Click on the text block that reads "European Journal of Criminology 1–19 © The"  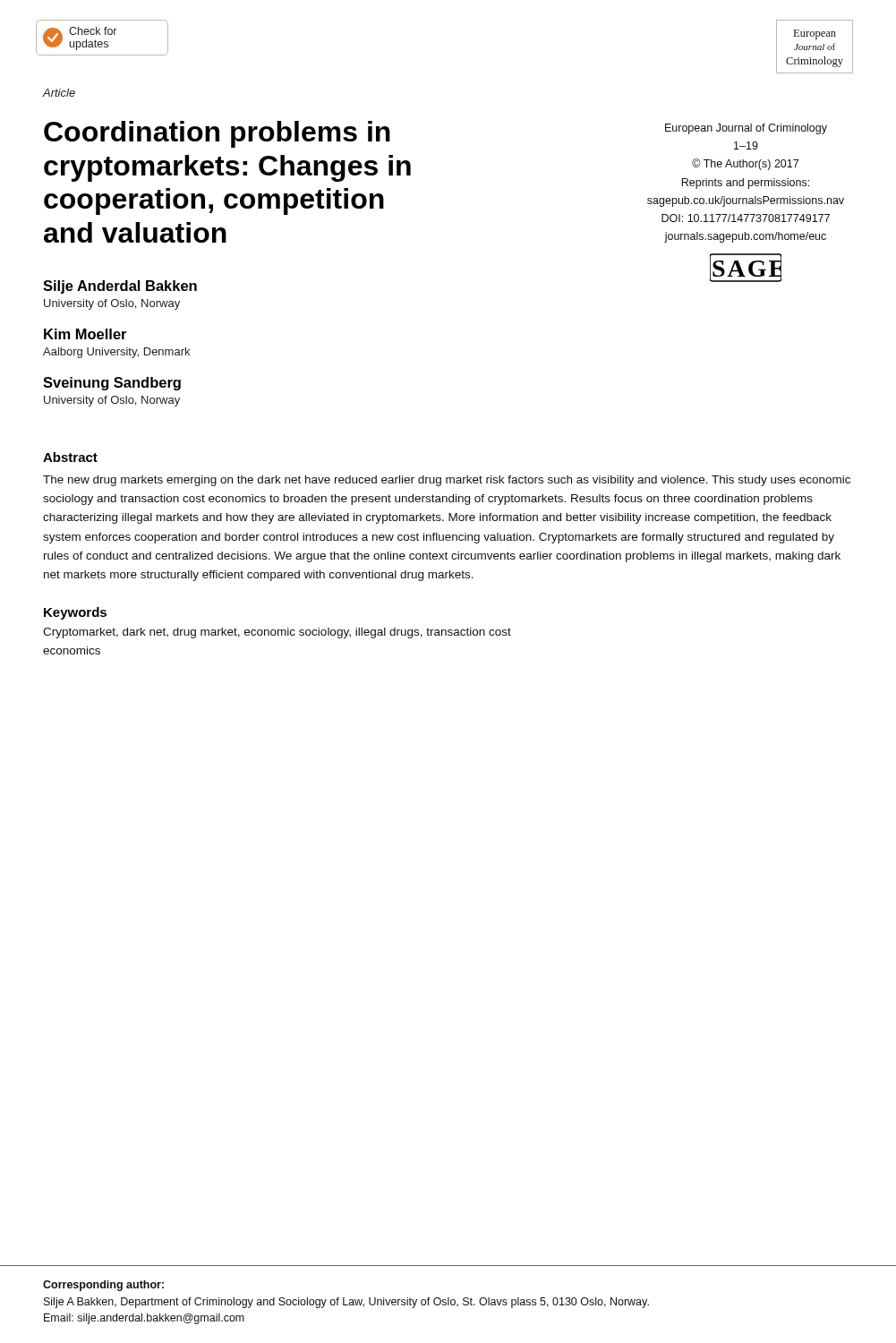pyautogui.click(x=746, y=182)
